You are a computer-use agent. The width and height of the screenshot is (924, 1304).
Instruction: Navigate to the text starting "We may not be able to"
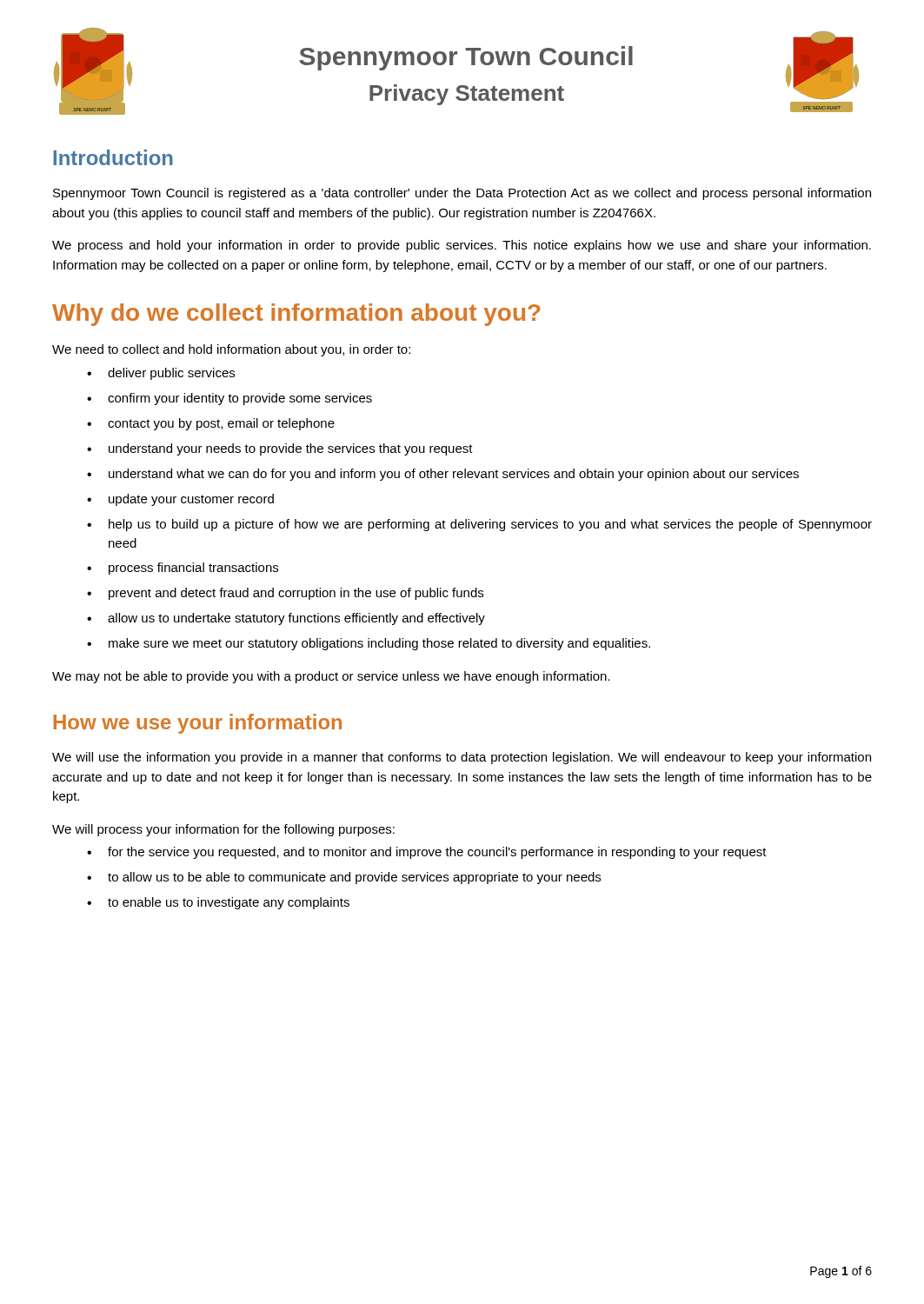(x=462, y=676)
